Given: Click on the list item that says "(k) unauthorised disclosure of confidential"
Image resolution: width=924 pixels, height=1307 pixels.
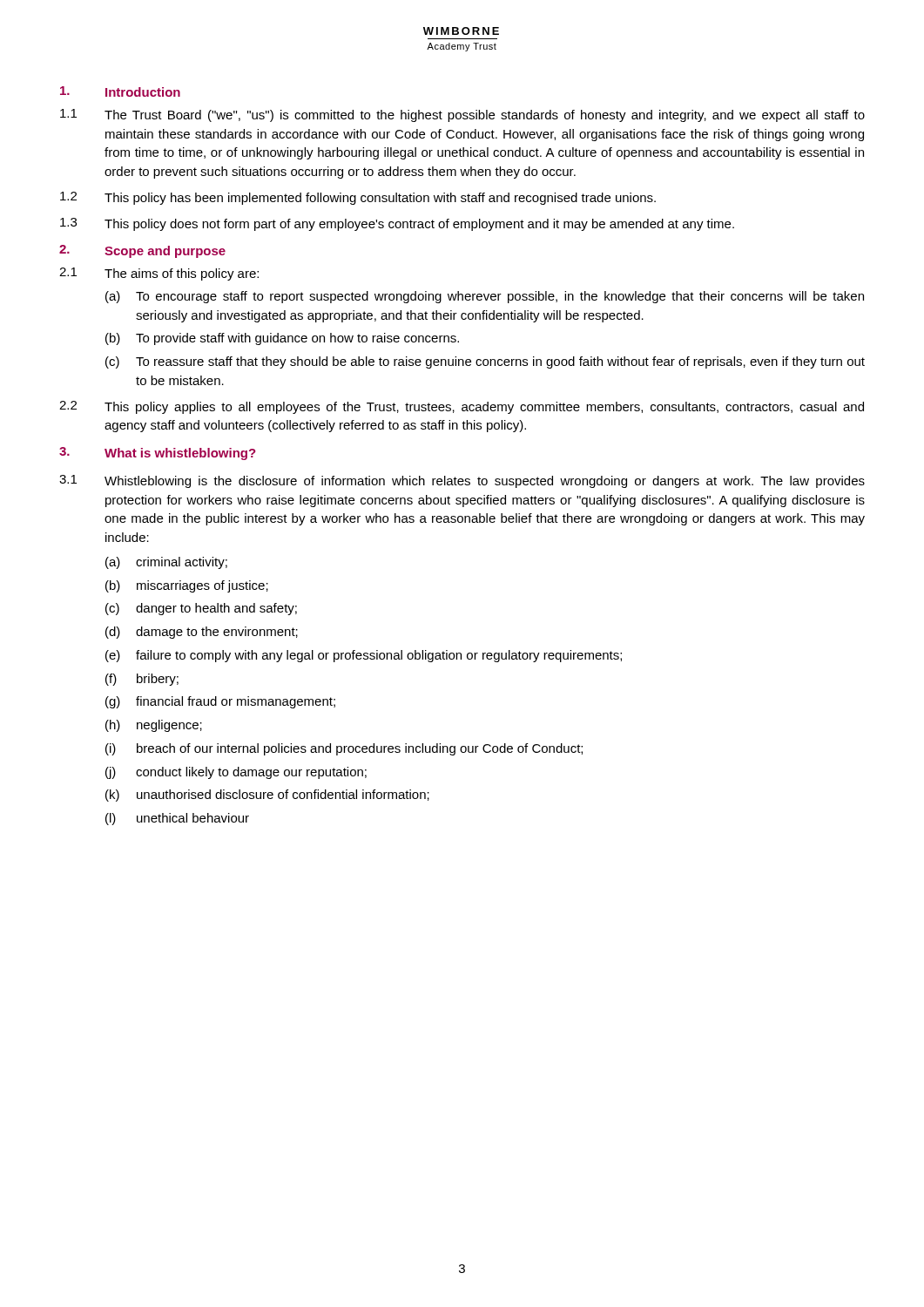Looking at the screenshot, I should click(267, 796).
